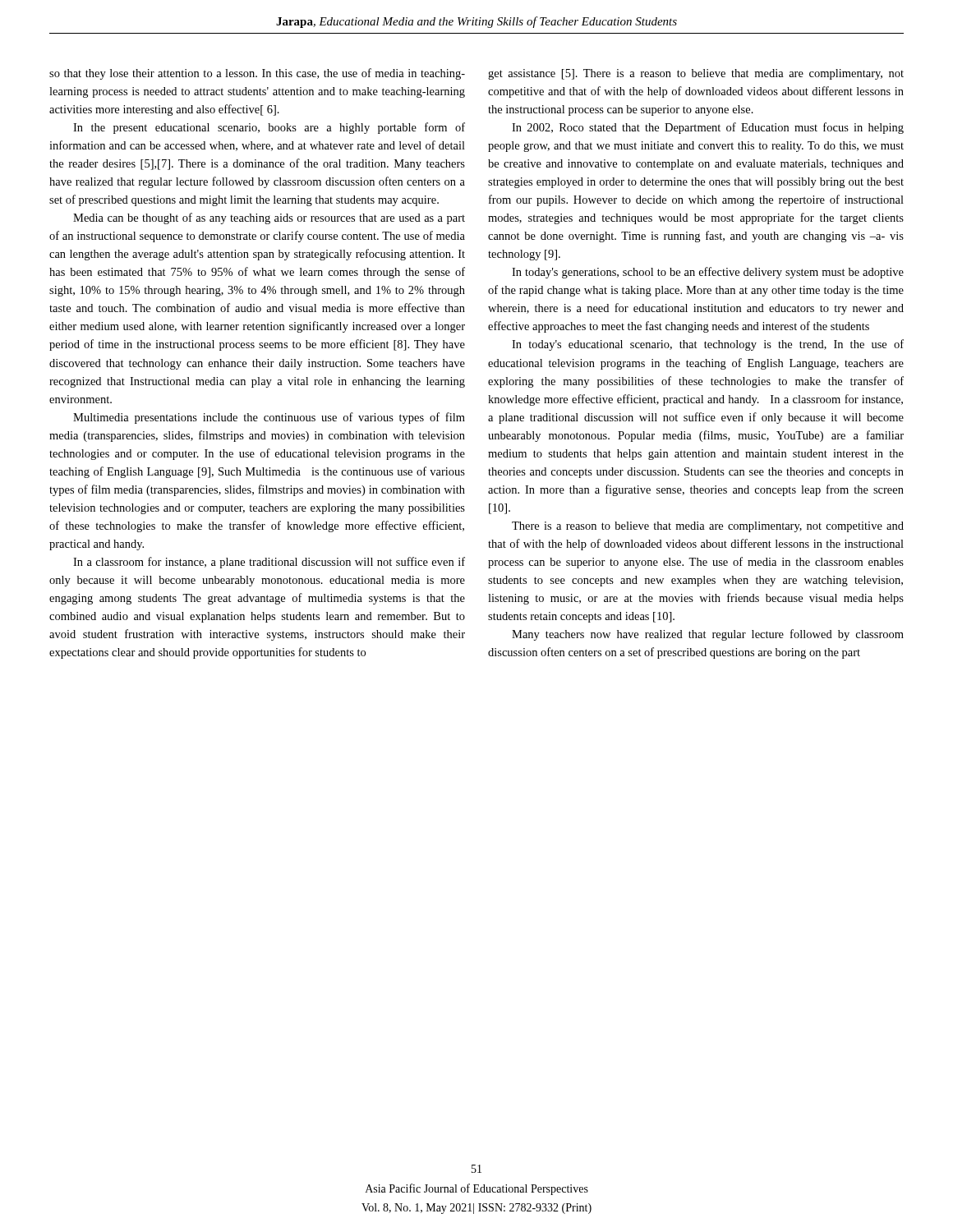Select the text block that reads "get assistance [5]. There is a reason"
The width and height of the screenshot is (953, 1232).
point(696,363)
